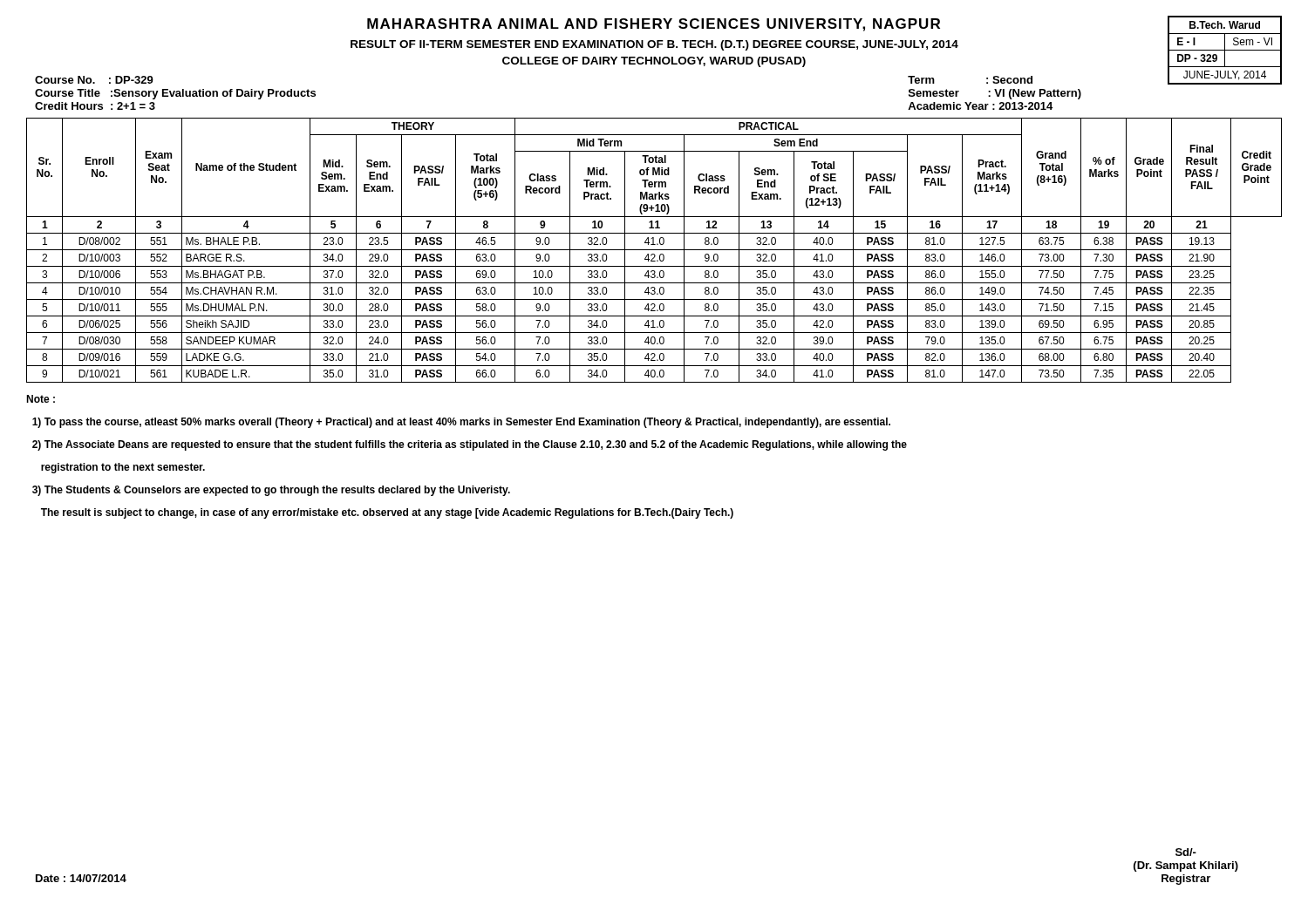Find the section header with the text "COLLEGE OF DAIRY TECHNOLOGY, WARUD (PUSAD)"

tap(654, 61)
